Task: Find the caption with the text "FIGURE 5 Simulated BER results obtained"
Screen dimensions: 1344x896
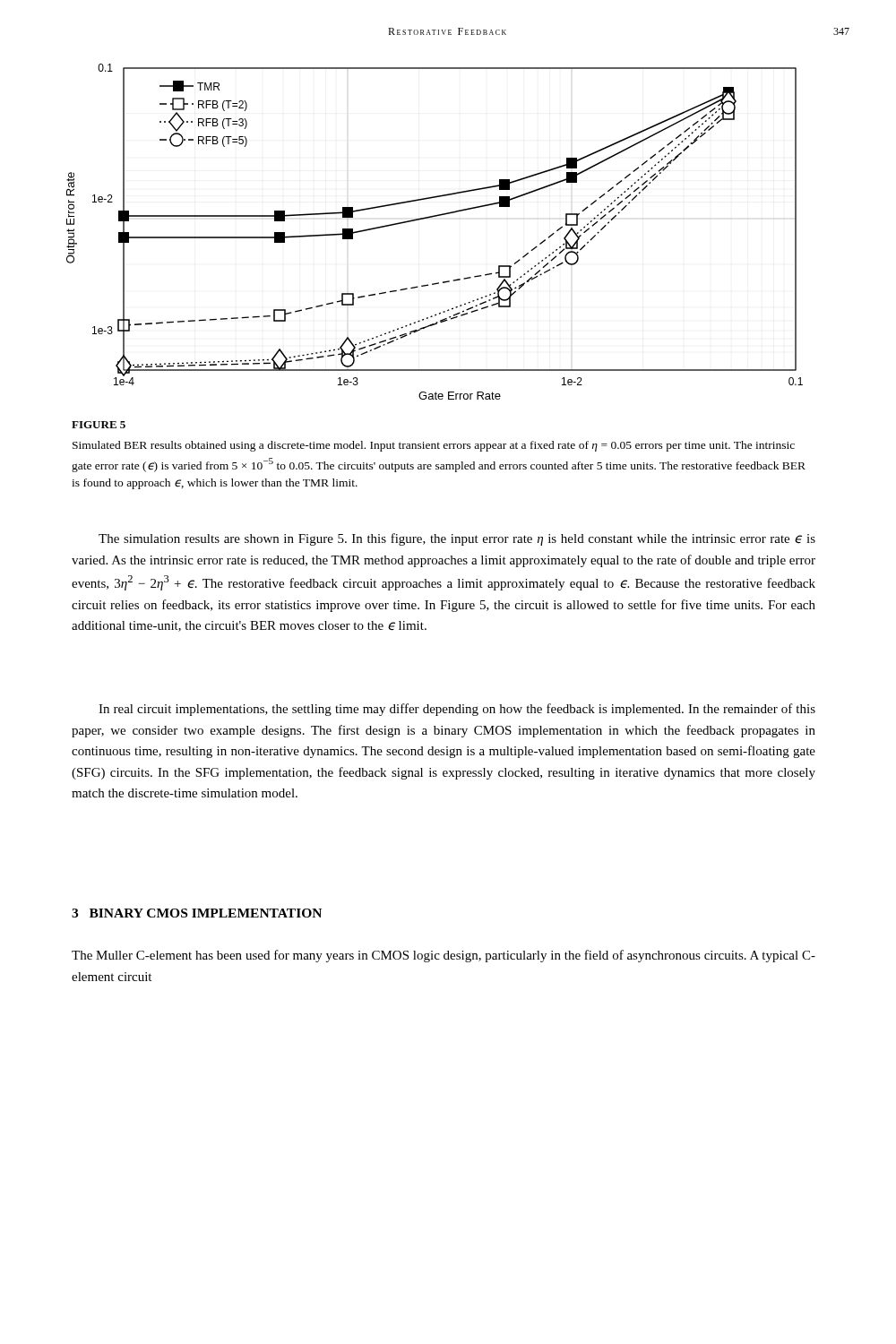Action: tap(444, 453)
